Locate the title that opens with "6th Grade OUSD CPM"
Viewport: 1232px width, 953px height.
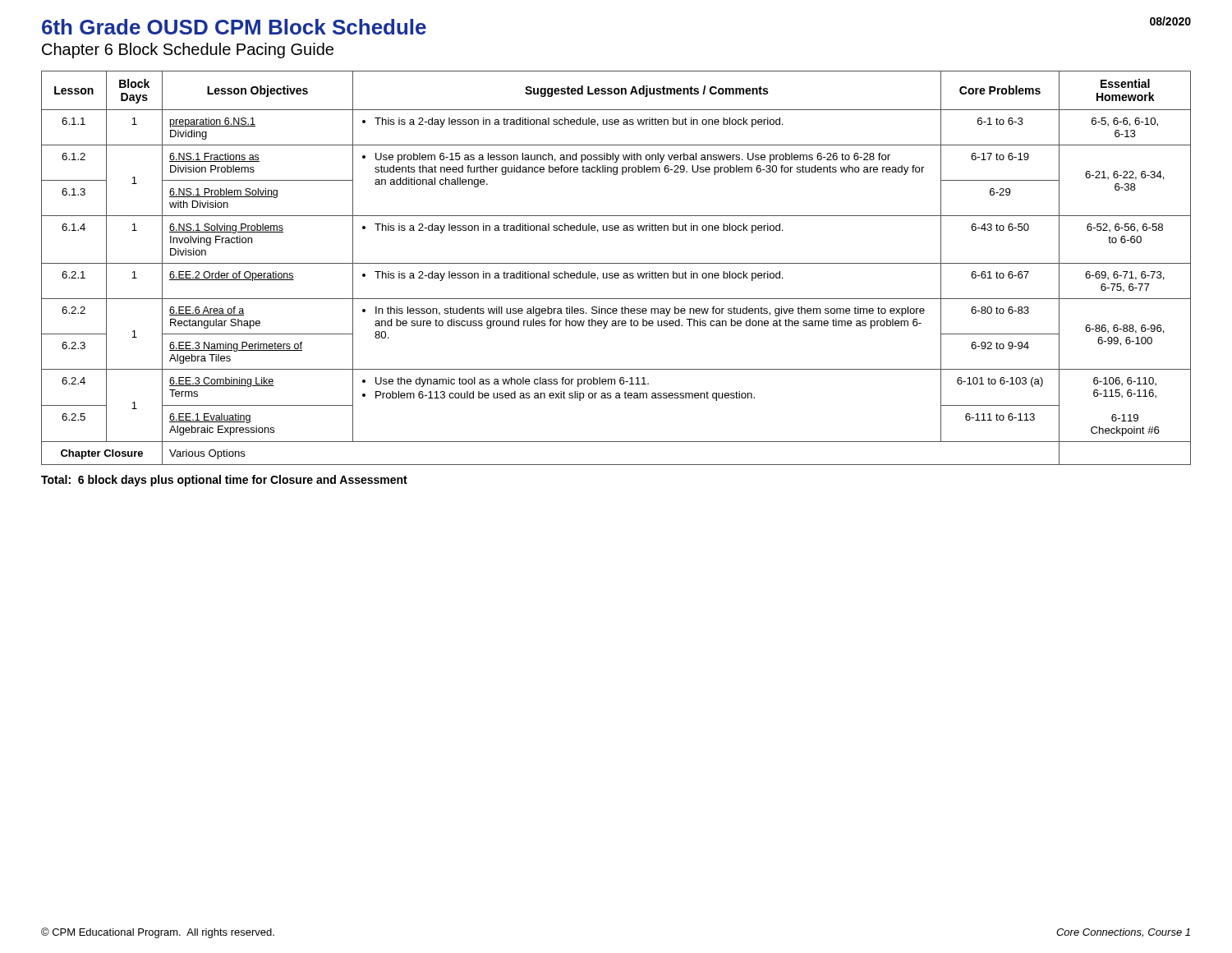tap(234, 27)
